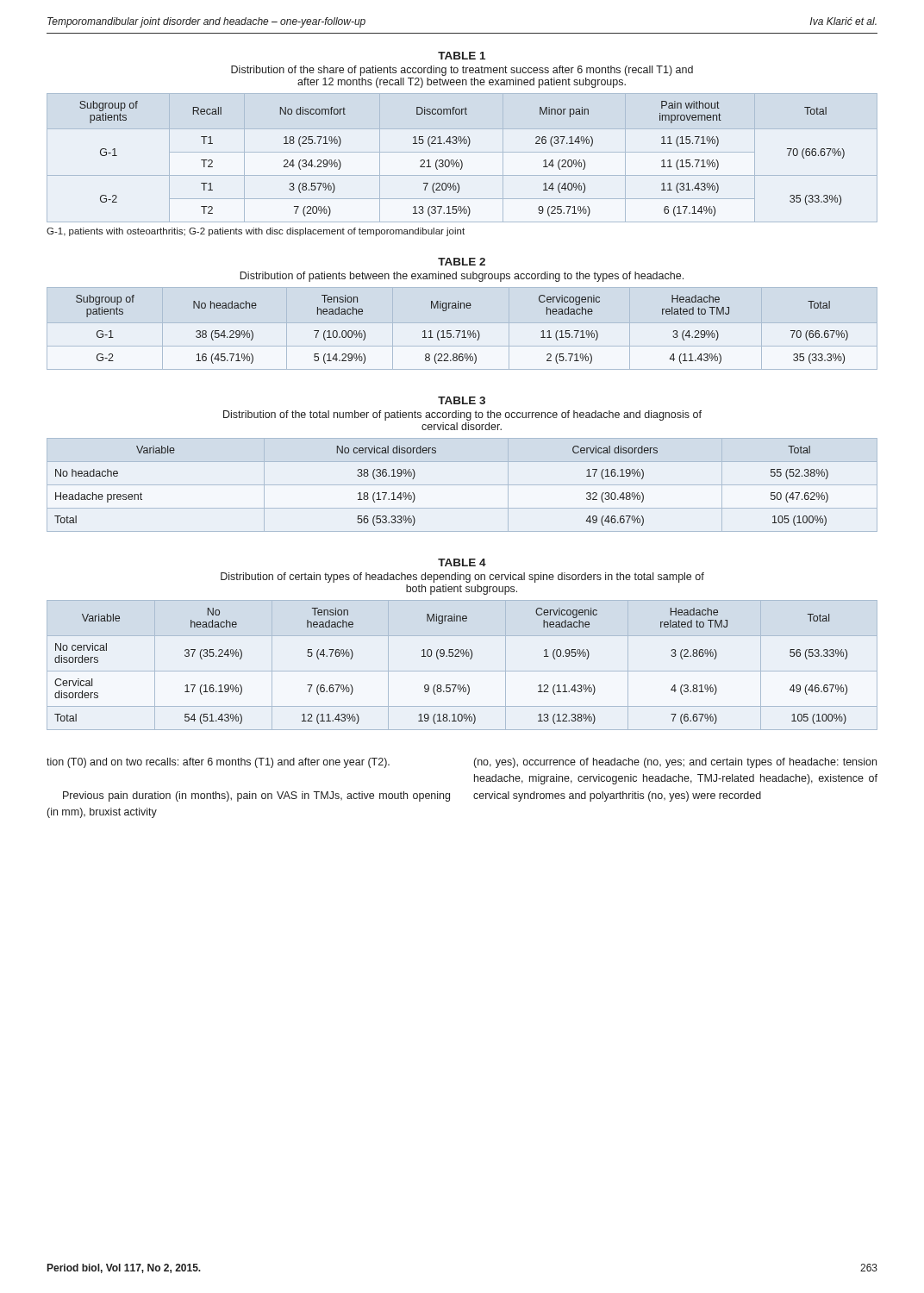Locate the table with the text "4 (11.43%)"
This screenshot has height=1293, width=924.
point(462,328)
